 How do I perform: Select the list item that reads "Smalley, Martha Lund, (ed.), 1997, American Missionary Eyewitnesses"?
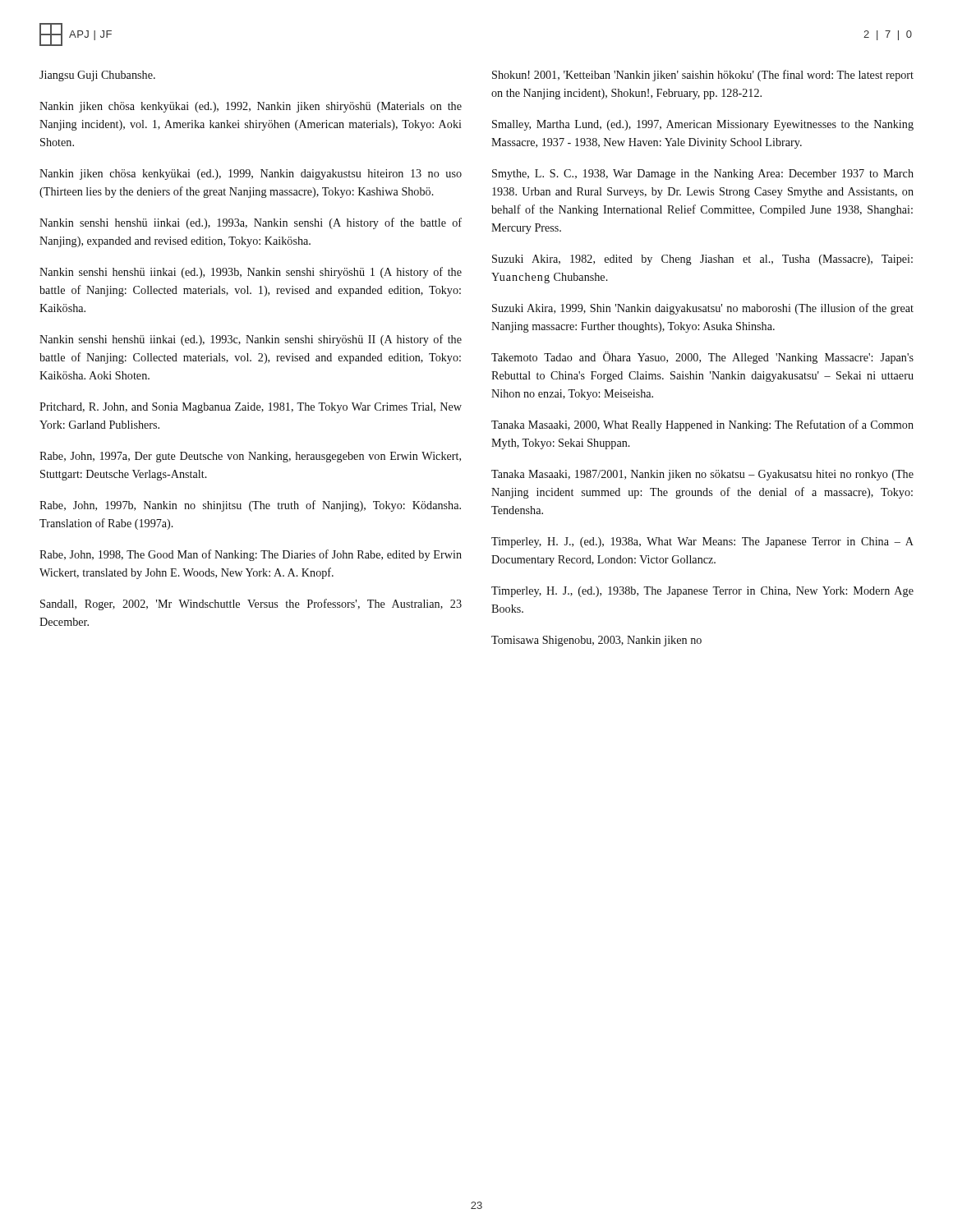point(702,133)
